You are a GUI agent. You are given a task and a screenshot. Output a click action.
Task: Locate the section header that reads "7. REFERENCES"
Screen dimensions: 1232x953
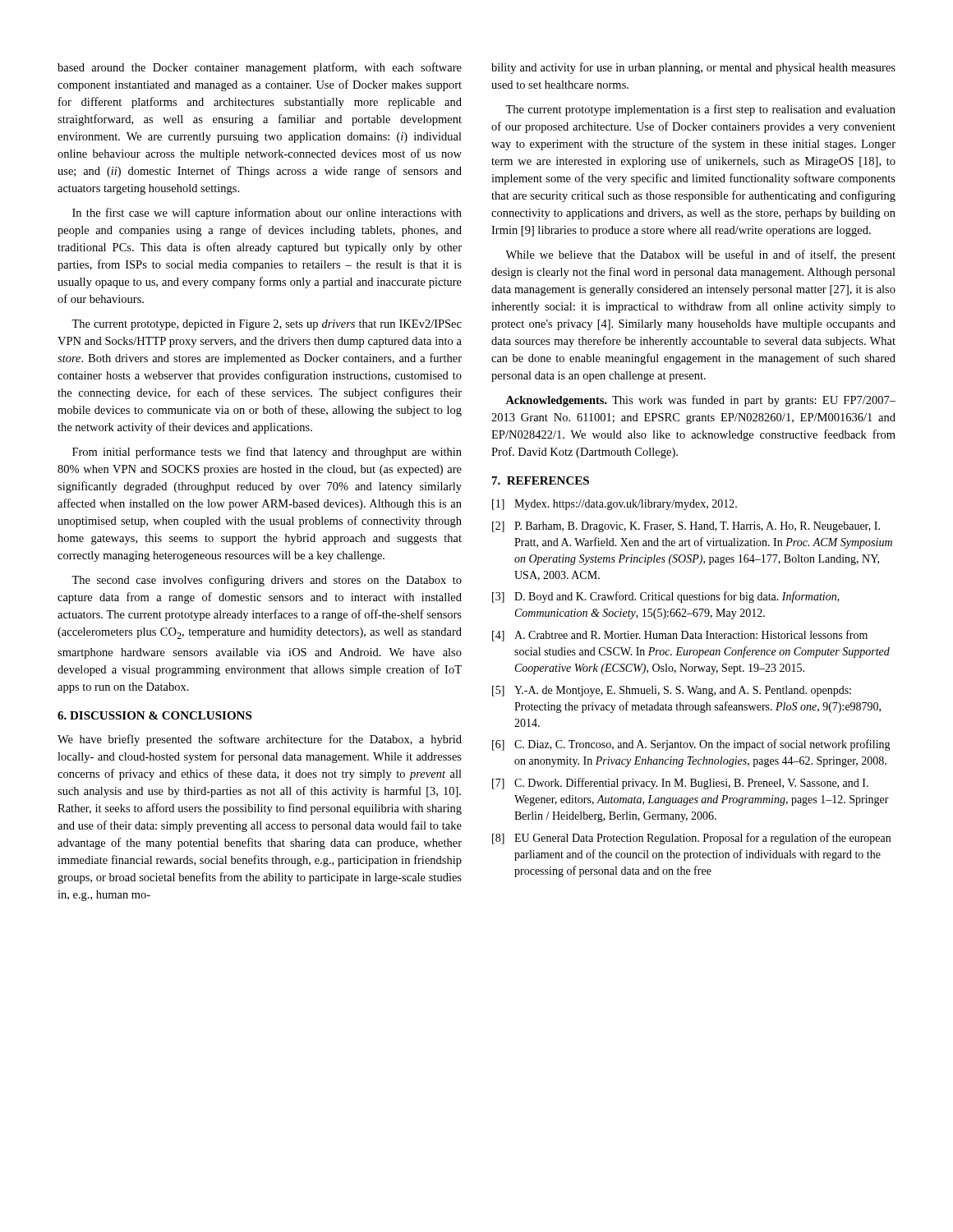541,480
